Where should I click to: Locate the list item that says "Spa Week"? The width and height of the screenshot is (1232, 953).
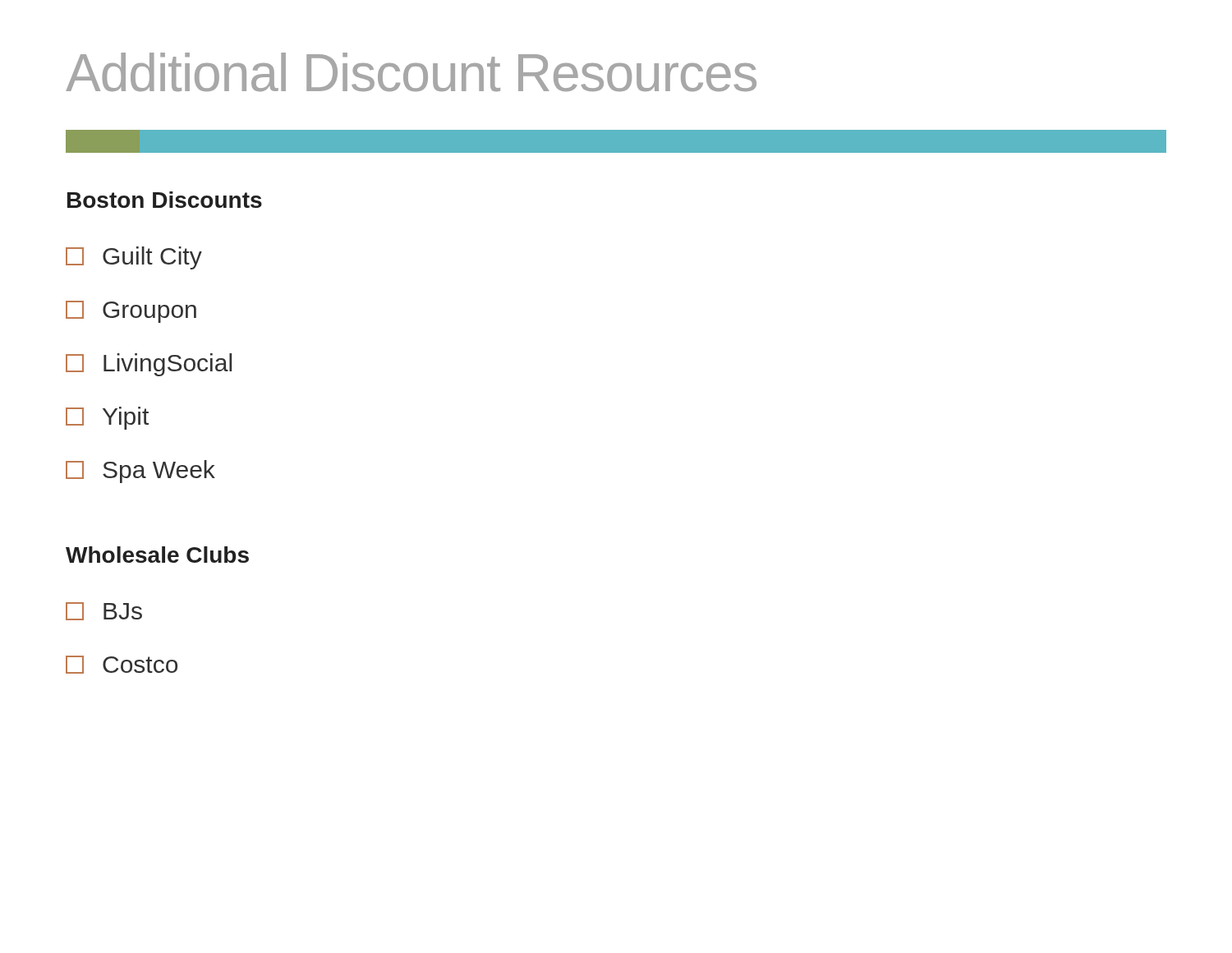(140, 470)
